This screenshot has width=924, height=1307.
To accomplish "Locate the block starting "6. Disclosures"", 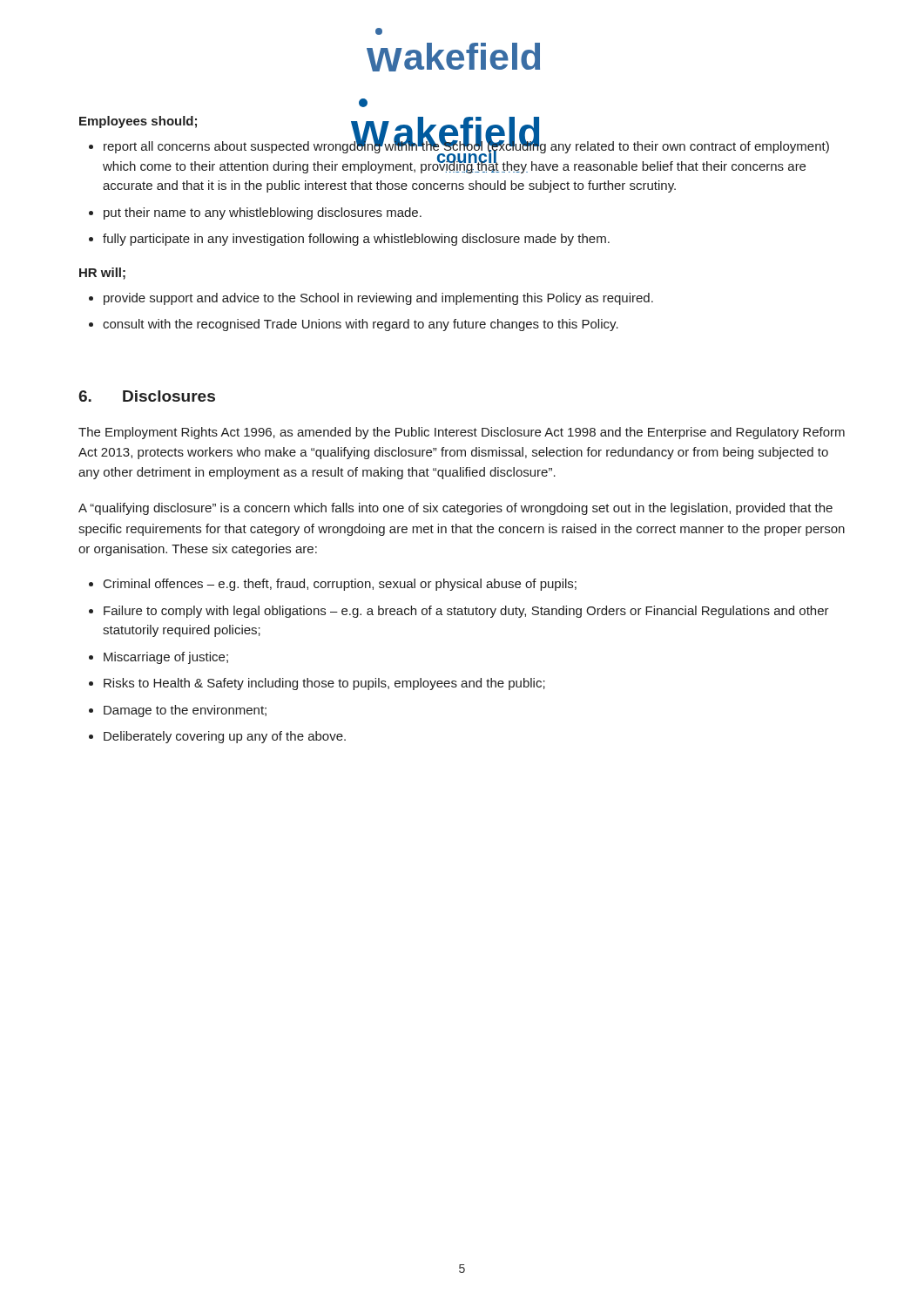I will [x=147, y=396].
